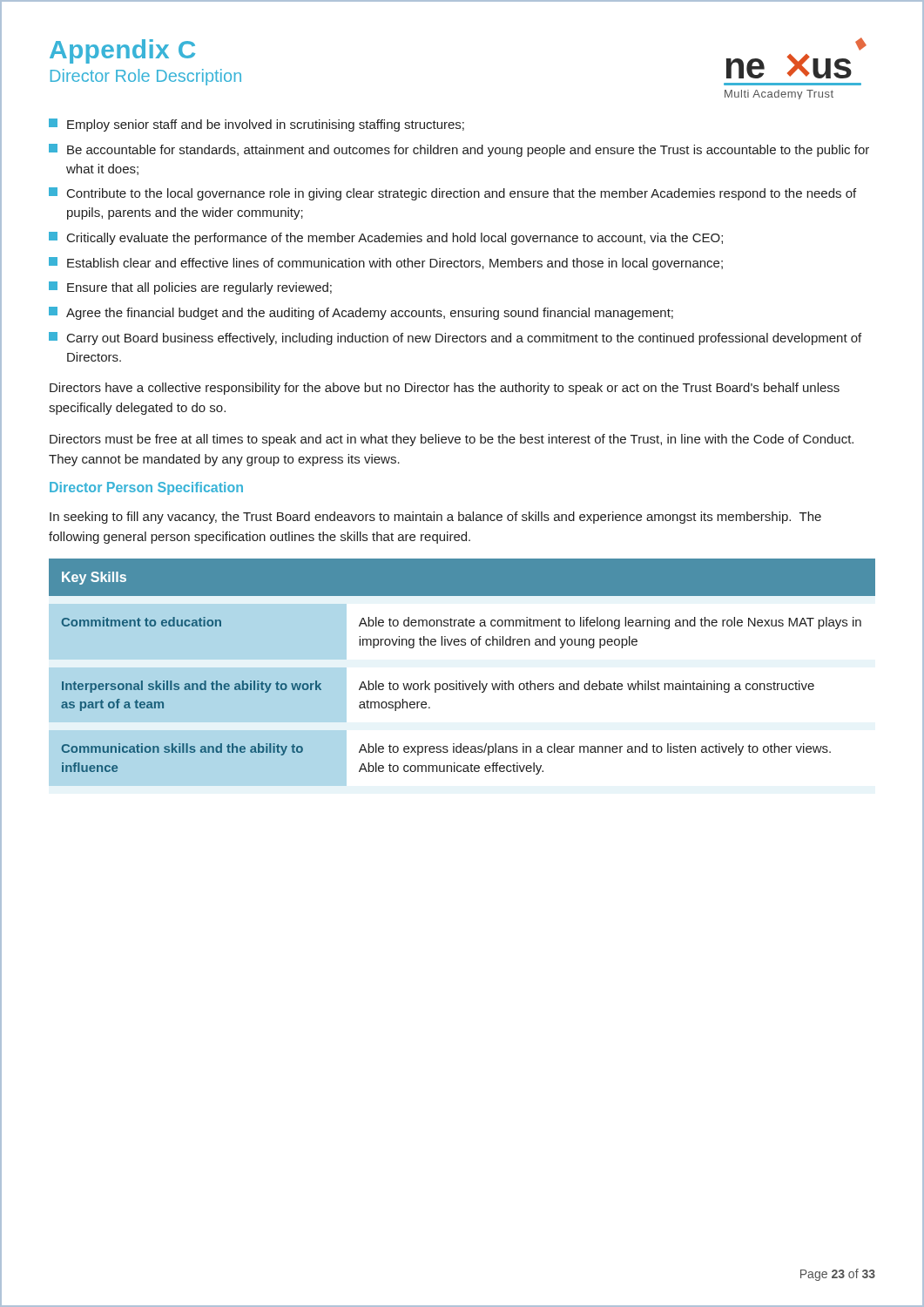Find "Appendix C Director Role Description" on this page
Image resolution: width=924 pixels, height=1307 pixels.
coord(146,60)
